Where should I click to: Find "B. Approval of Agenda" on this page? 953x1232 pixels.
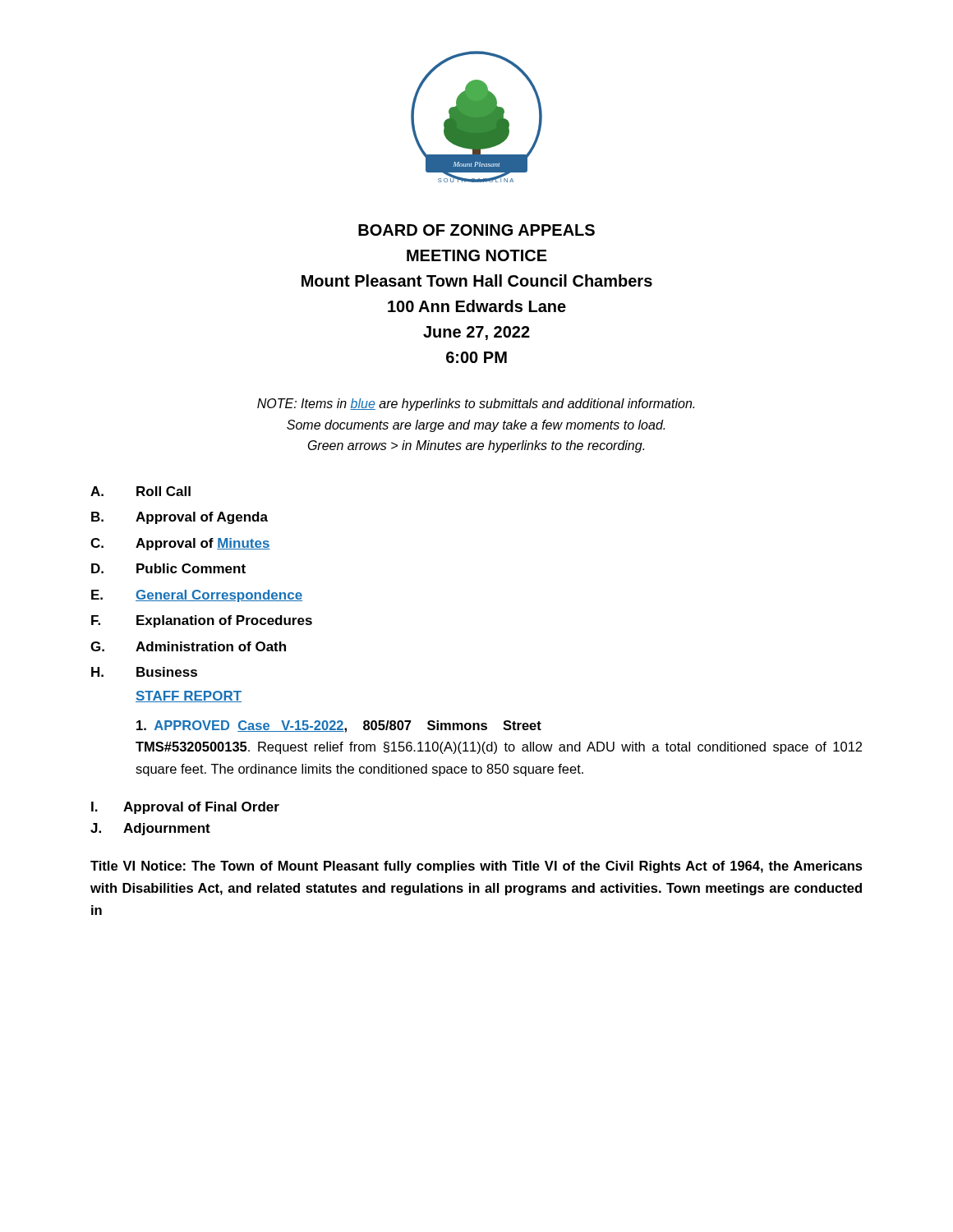click(180, 518)
